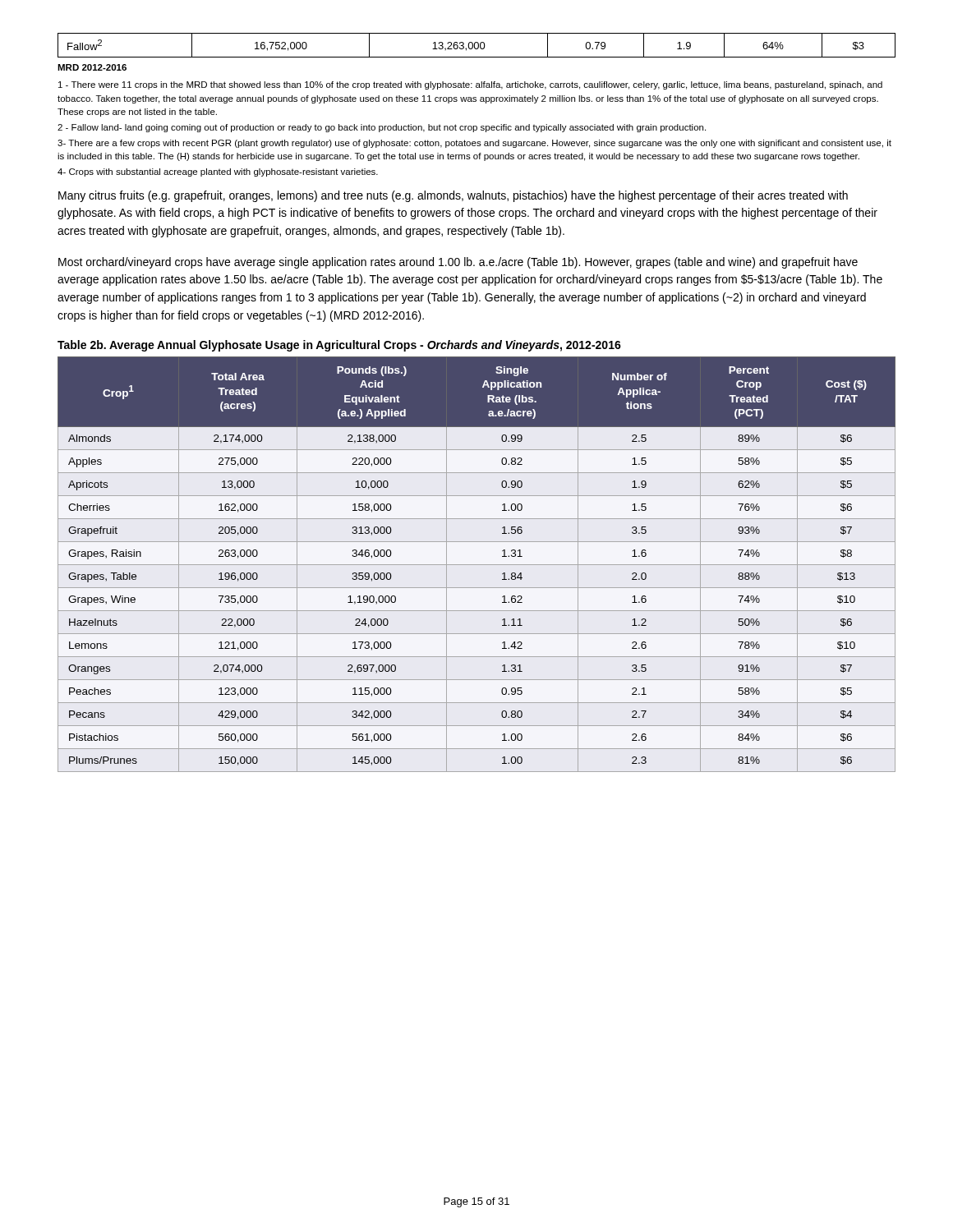This screenshot has height=1232, width=953.
Task: Click the caption that begins "Table 2b. Average Annual Glyphosate Usage in"
Action: (339, 345)
